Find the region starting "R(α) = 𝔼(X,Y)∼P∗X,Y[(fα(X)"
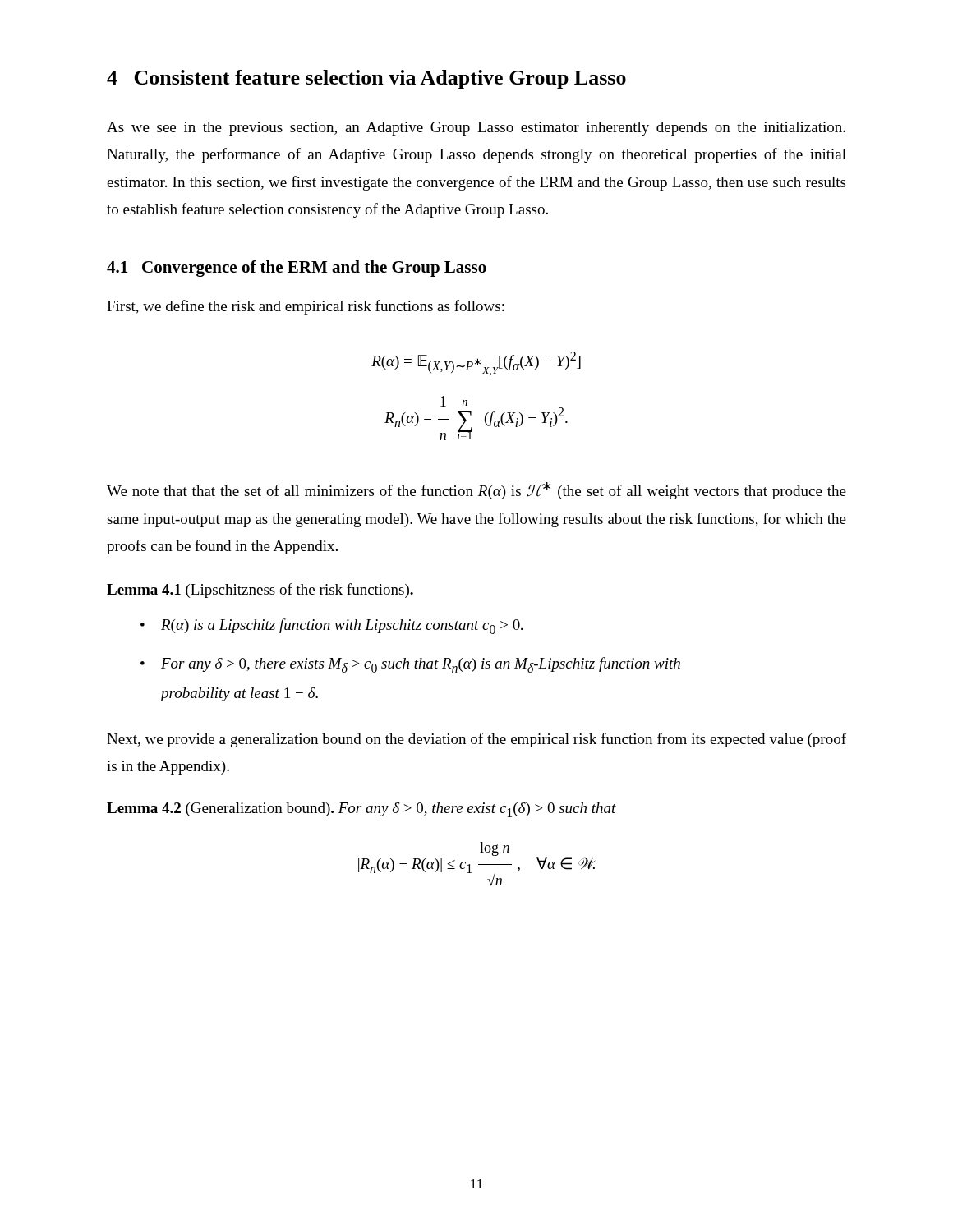This screenshot has height=1232, width=953. pyautogui.click(x=476, y=397)
